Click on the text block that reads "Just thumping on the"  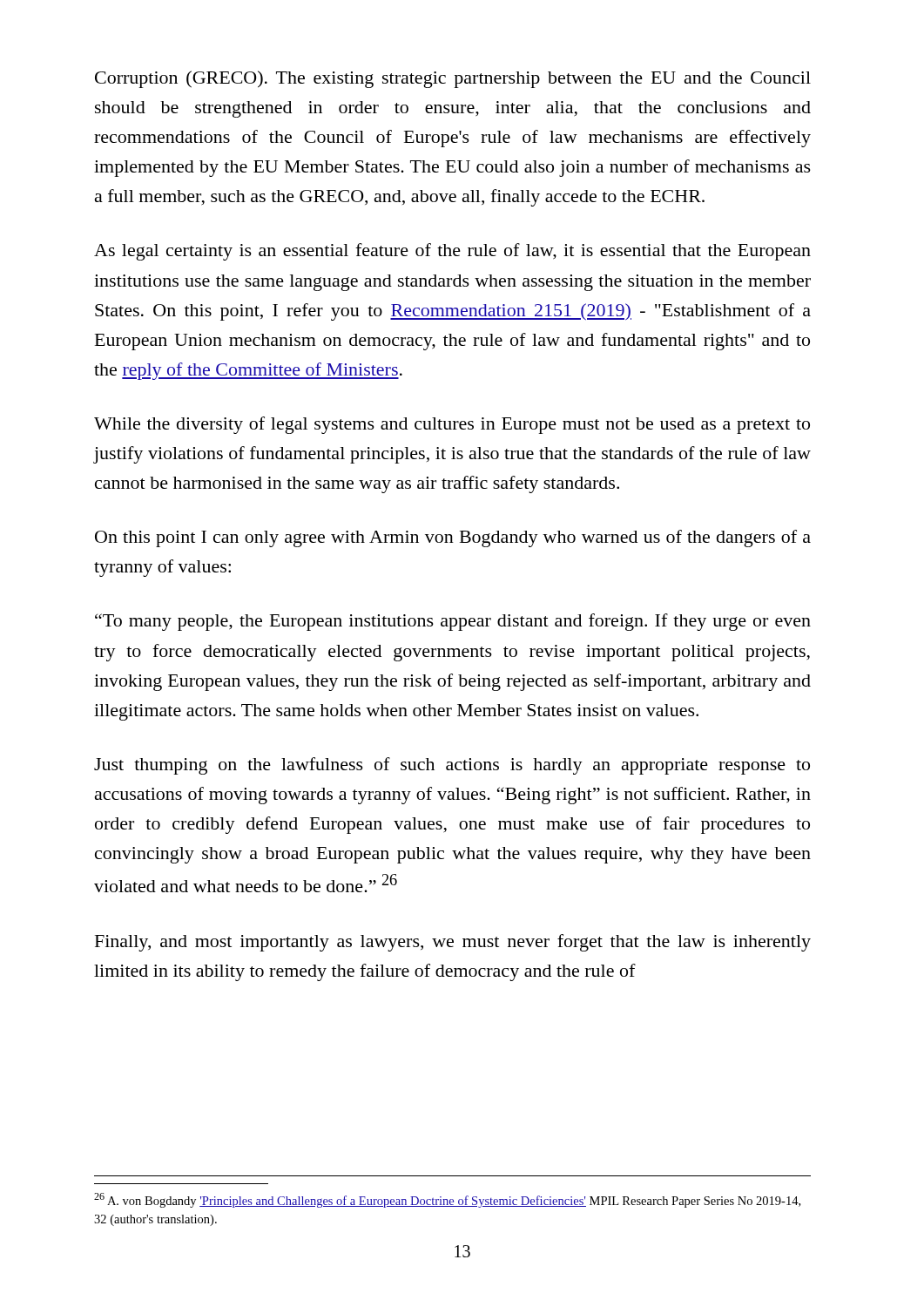[x=452, y=825]
